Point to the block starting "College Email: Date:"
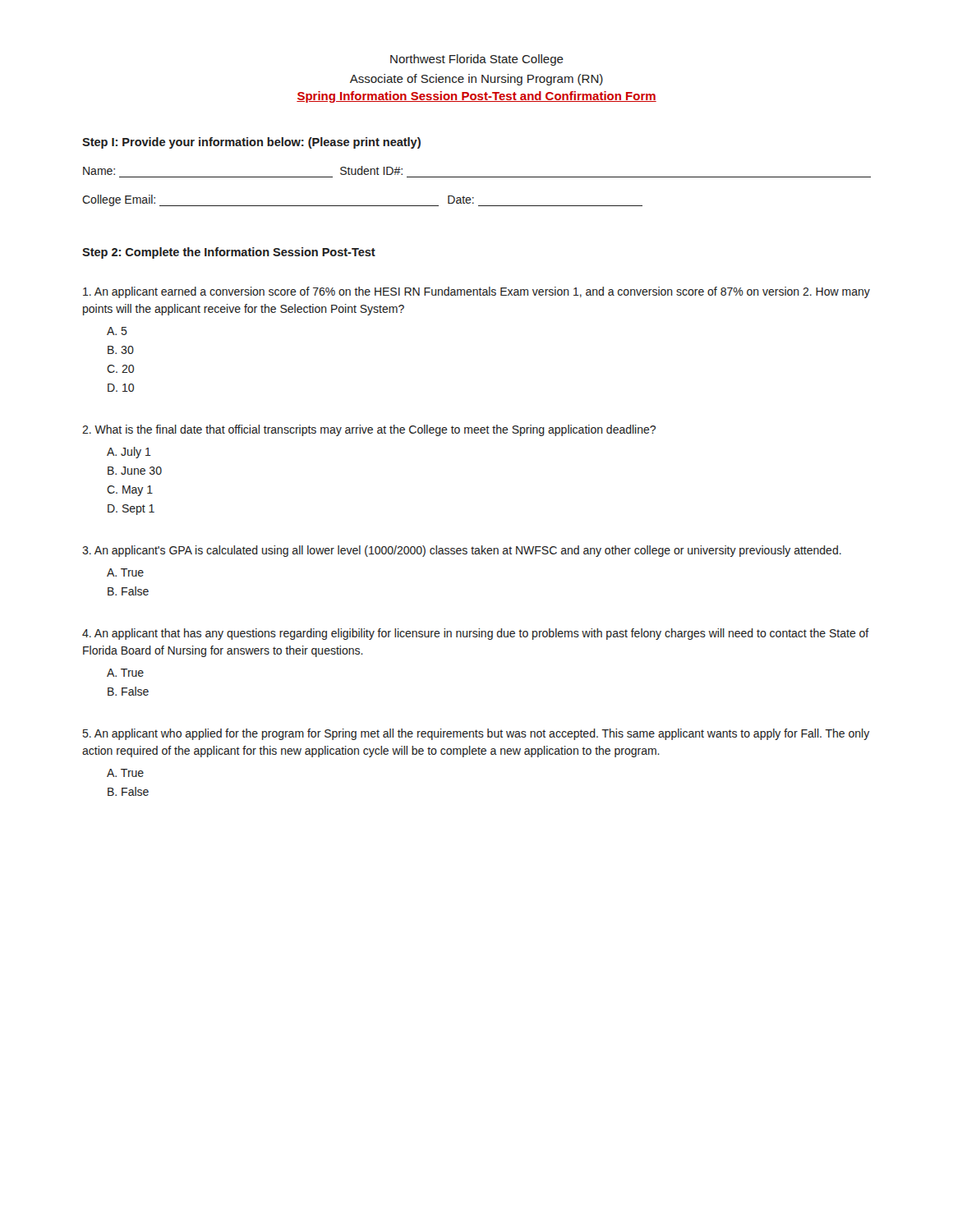This screenshot has width=953, height=1232. click(x=362, y=199)
